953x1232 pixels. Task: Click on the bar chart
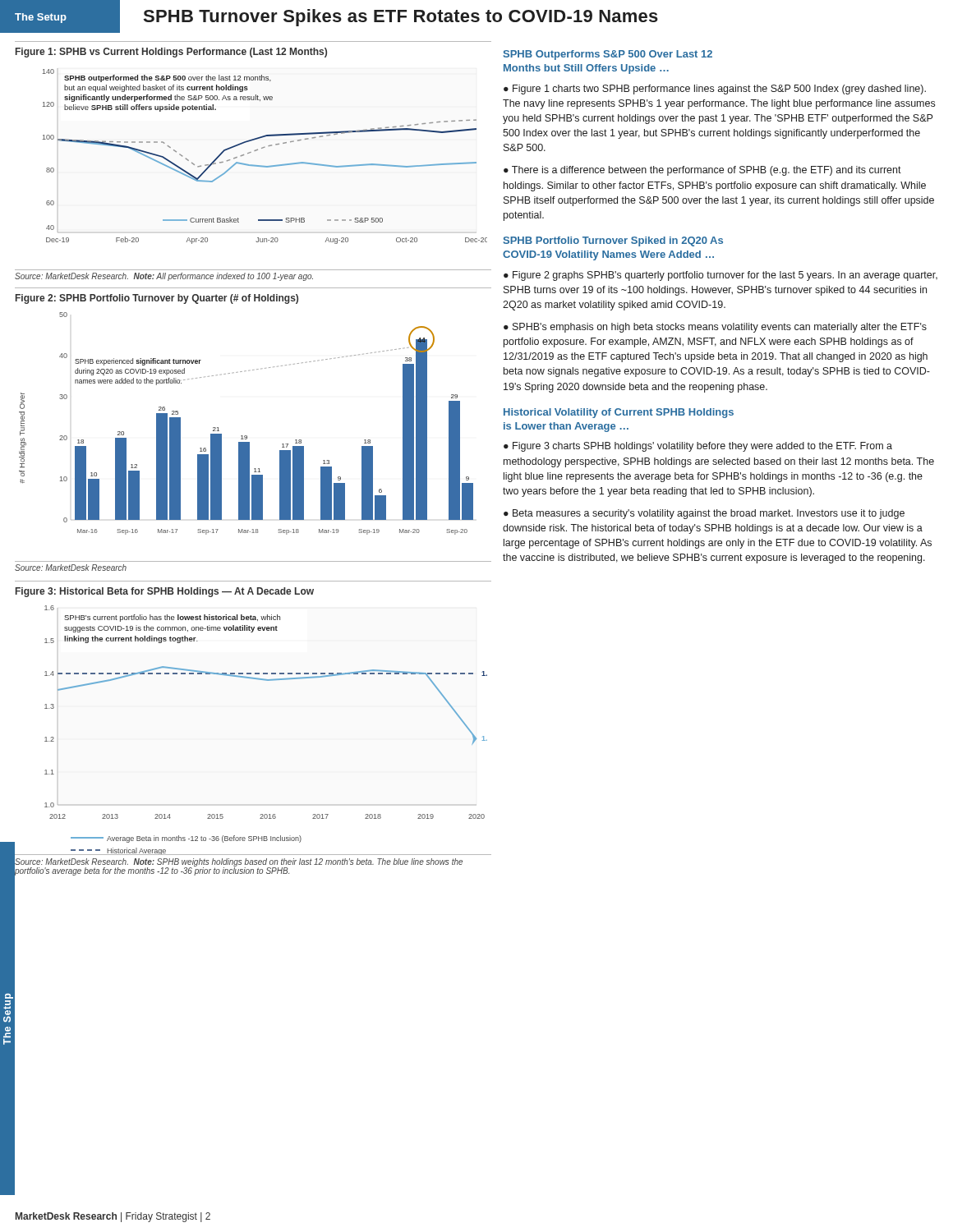click(251, 434)
